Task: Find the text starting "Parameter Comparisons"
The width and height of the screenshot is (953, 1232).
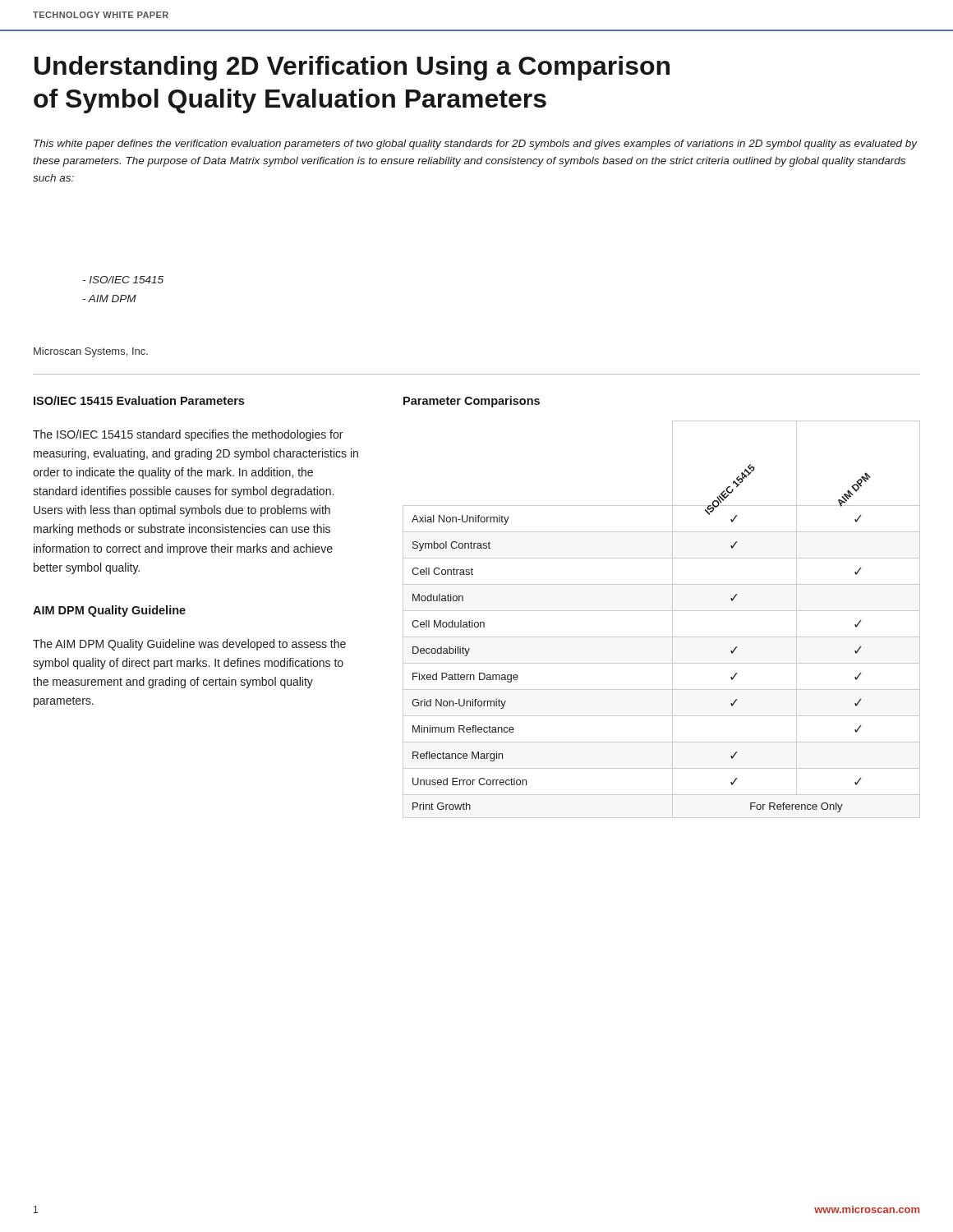Action: [x=471, y=401]
